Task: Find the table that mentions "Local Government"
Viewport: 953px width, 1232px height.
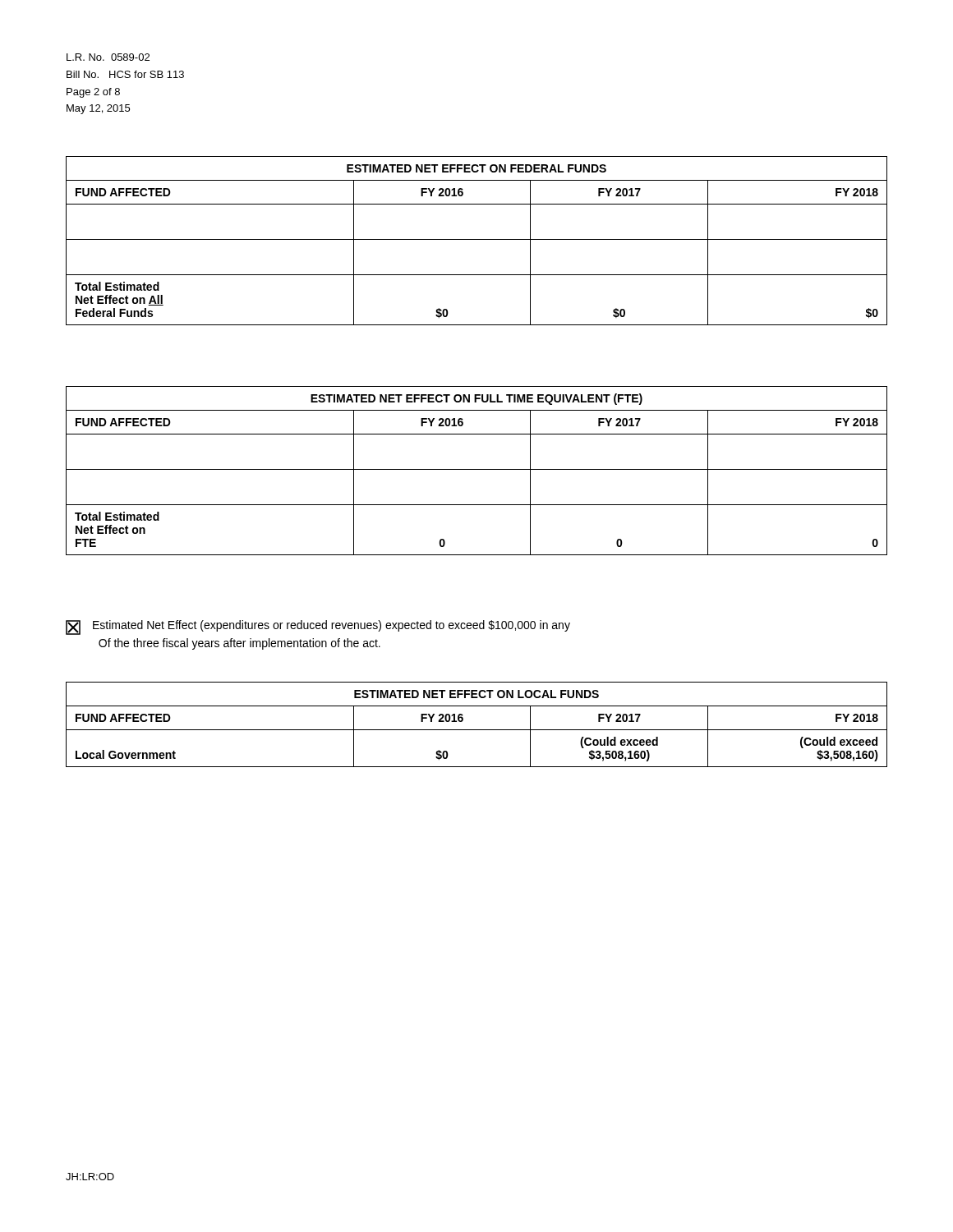Action: pyautogui.click(x=476, y=724)
